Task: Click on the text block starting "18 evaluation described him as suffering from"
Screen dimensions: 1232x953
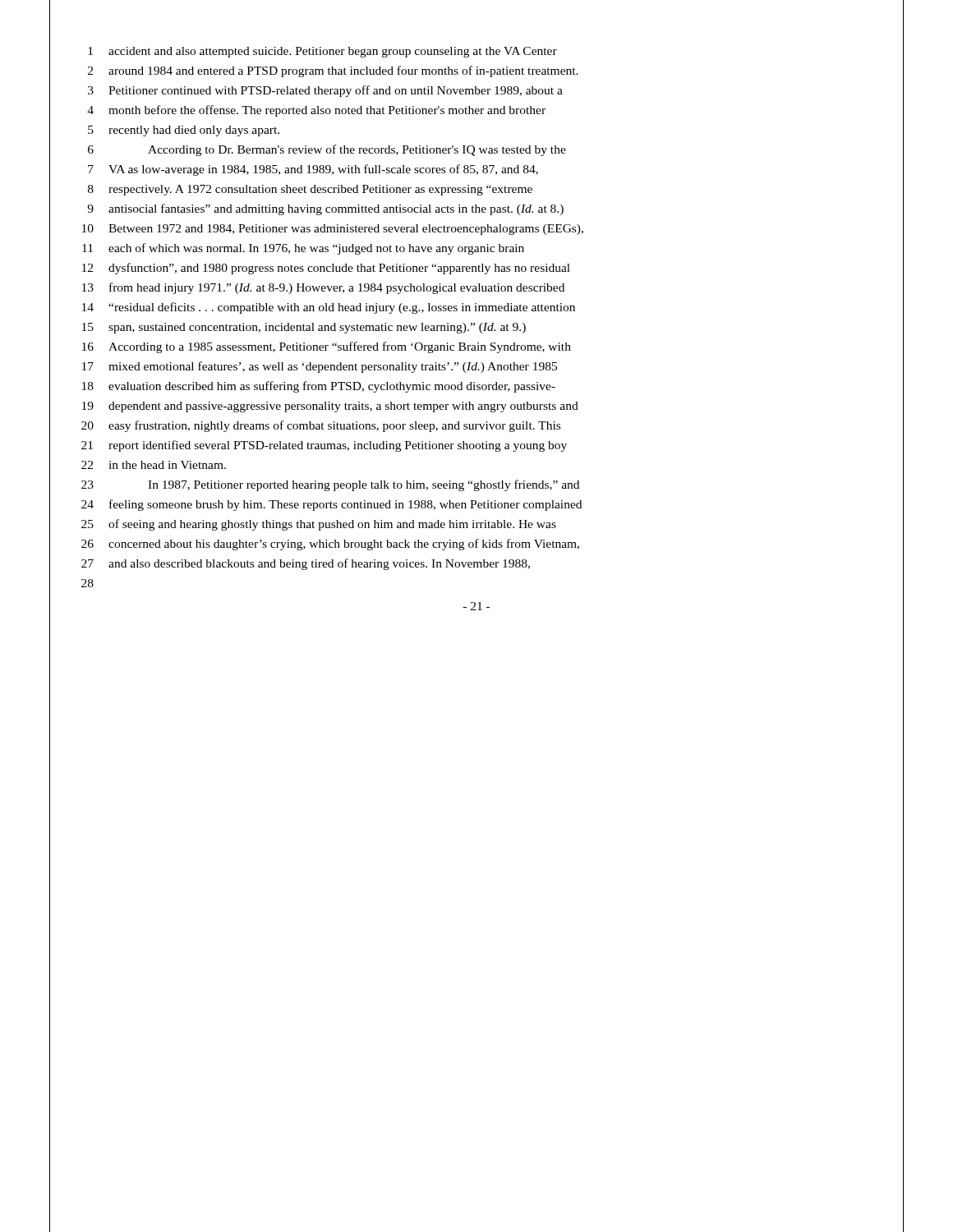Action: (x=476, y=386)
